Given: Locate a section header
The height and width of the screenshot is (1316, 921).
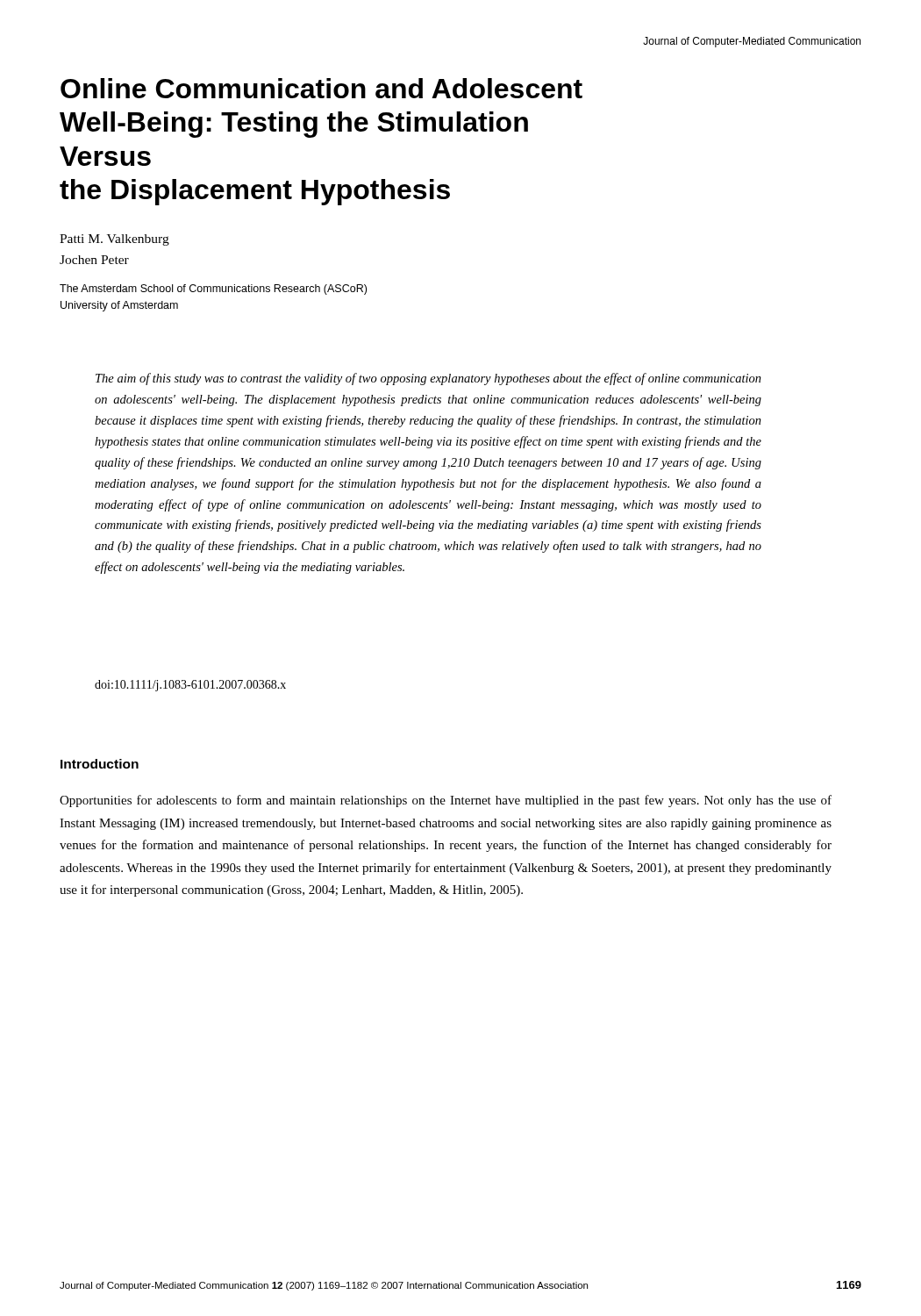Looking at the screenshot, I should [x=446, y=764].
